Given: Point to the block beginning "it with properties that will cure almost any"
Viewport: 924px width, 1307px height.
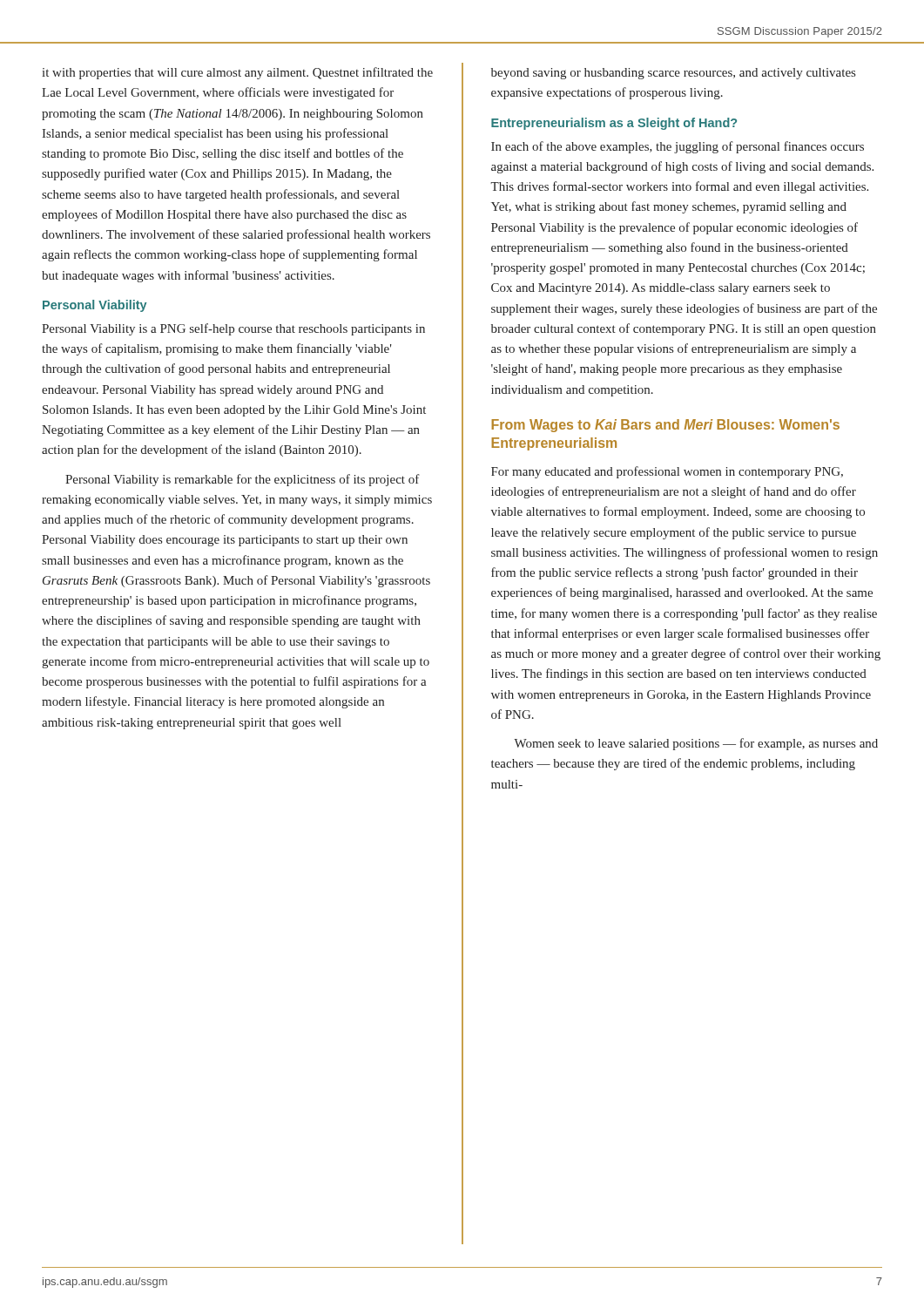Looking at the screenshot, I should click(x=238, y=174).
